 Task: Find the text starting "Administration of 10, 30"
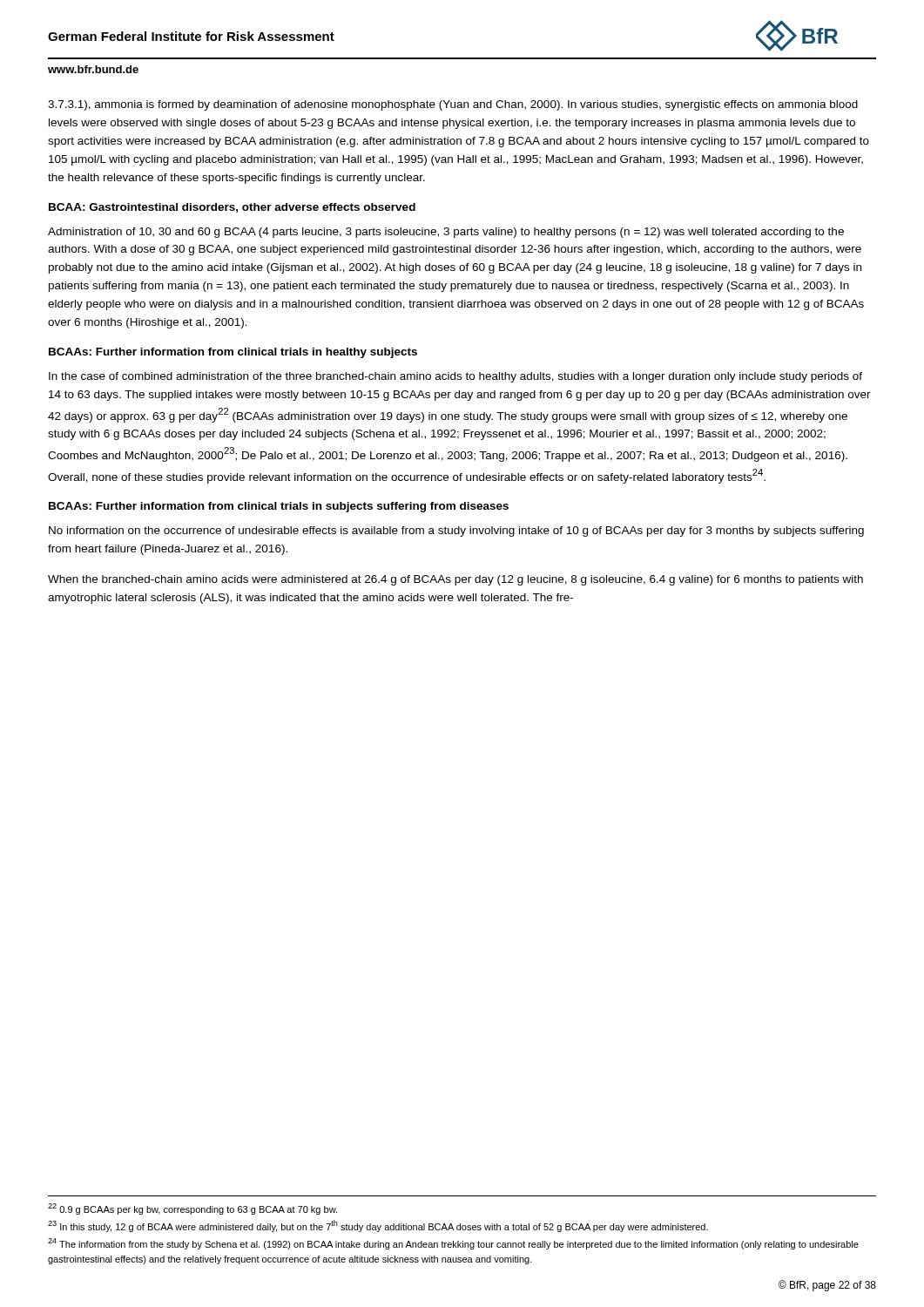(456, 276)
